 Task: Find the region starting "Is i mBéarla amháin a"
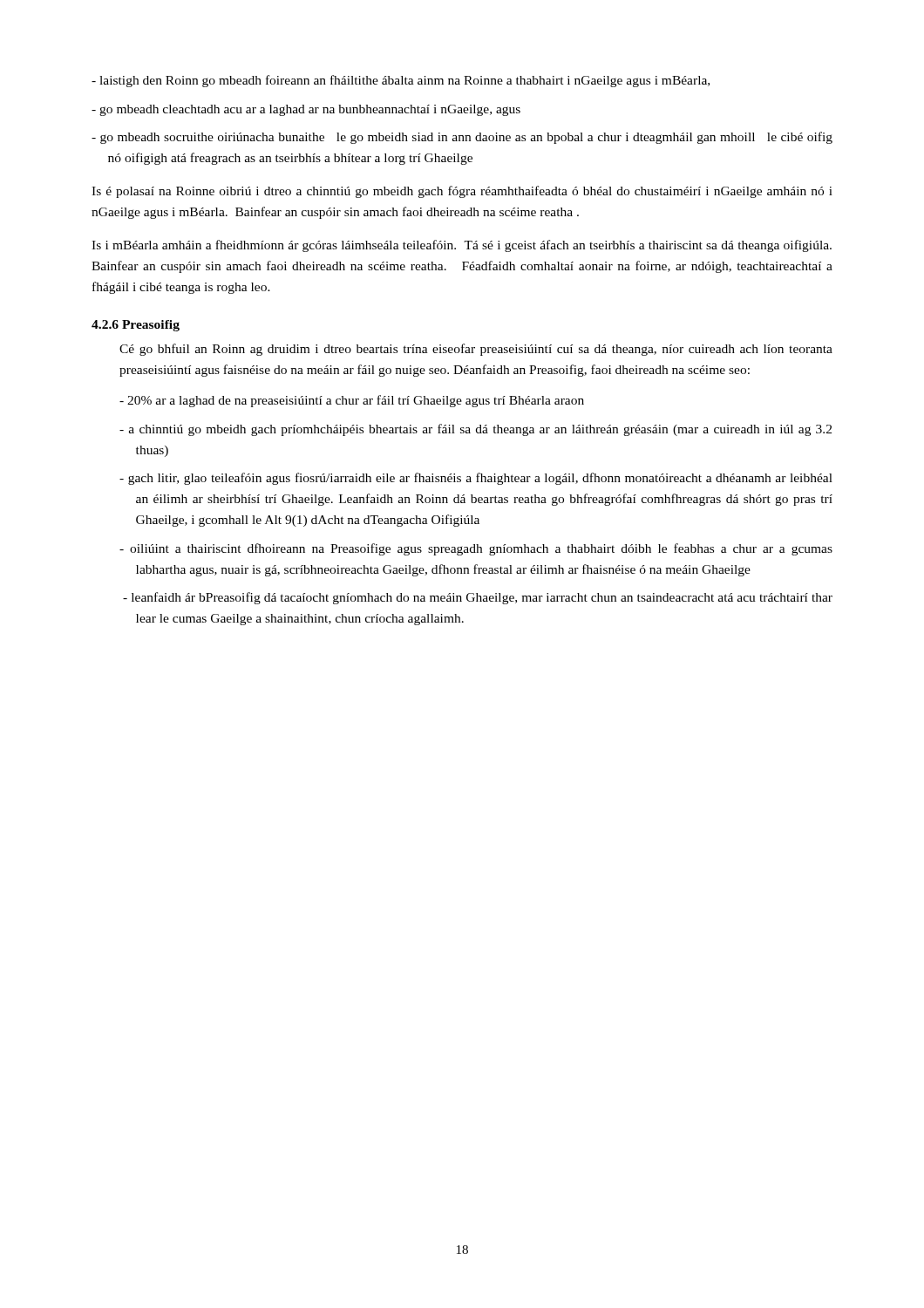coord(462,266)
